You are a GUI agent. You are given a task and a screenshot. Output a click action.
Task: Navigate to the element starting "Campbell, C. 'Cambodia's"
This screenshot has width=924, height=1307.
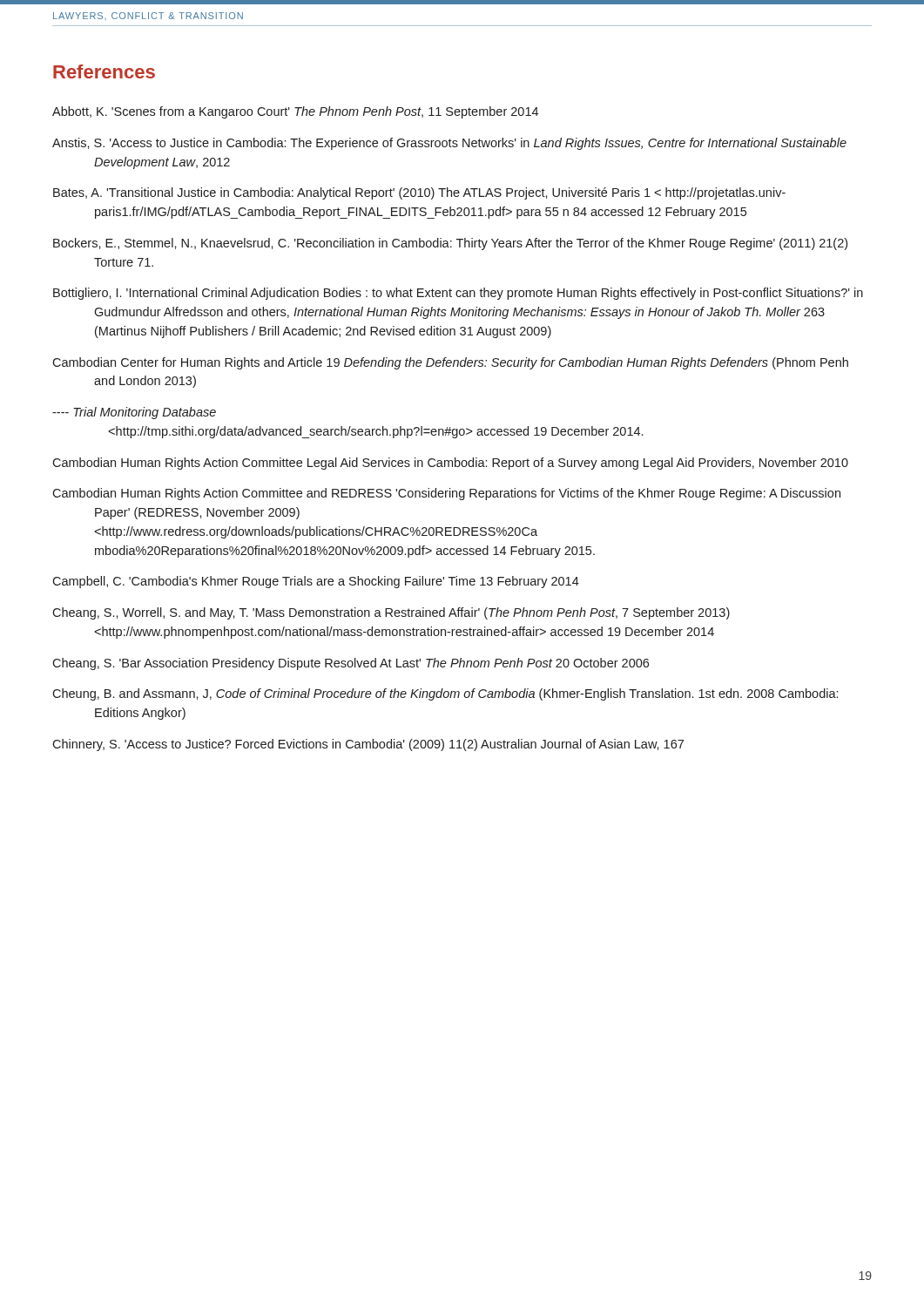(316, 581)
